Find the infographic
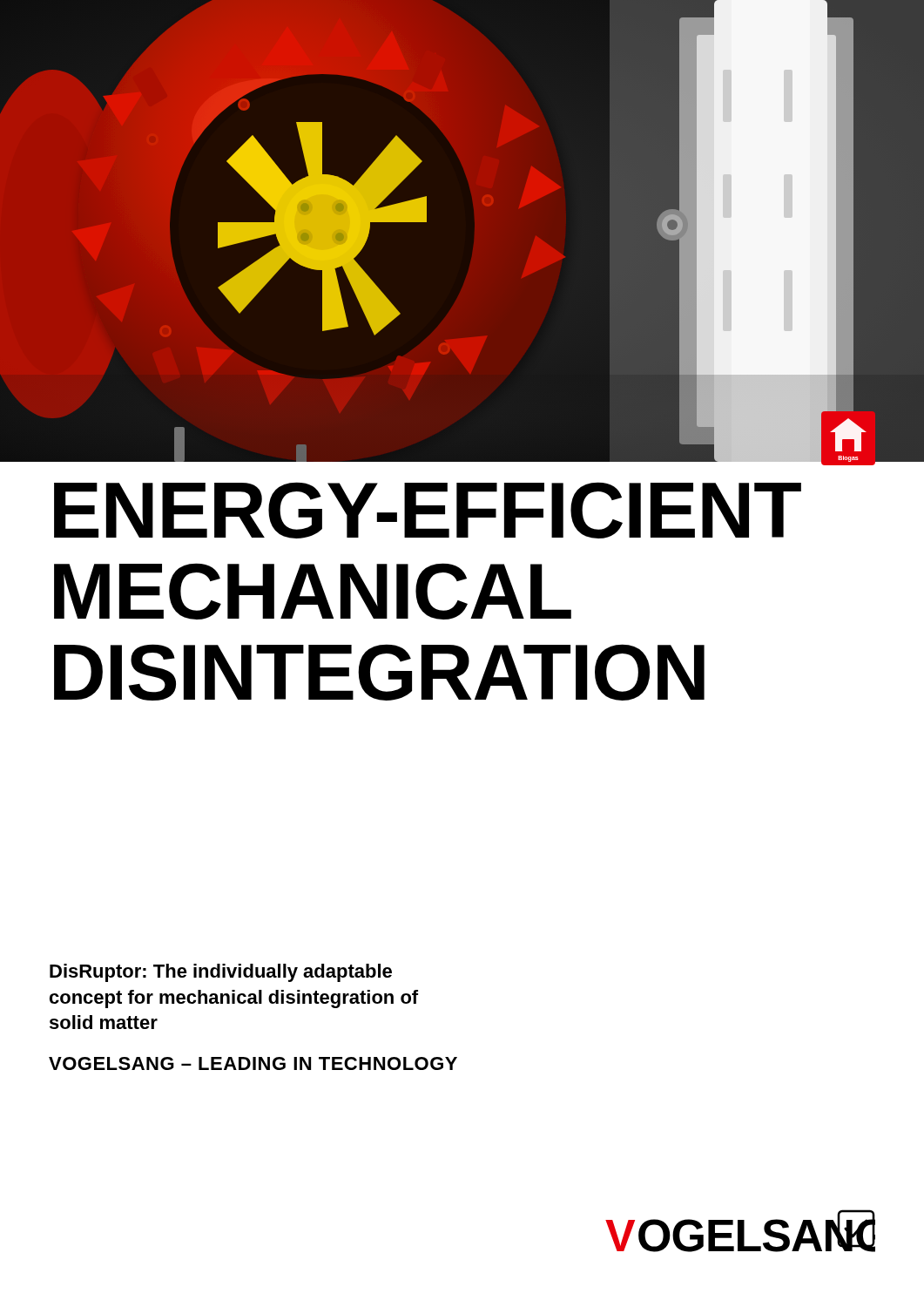The width and height of the screenshot is (924, 1307). pyautogui.click(x=848, y=438)
